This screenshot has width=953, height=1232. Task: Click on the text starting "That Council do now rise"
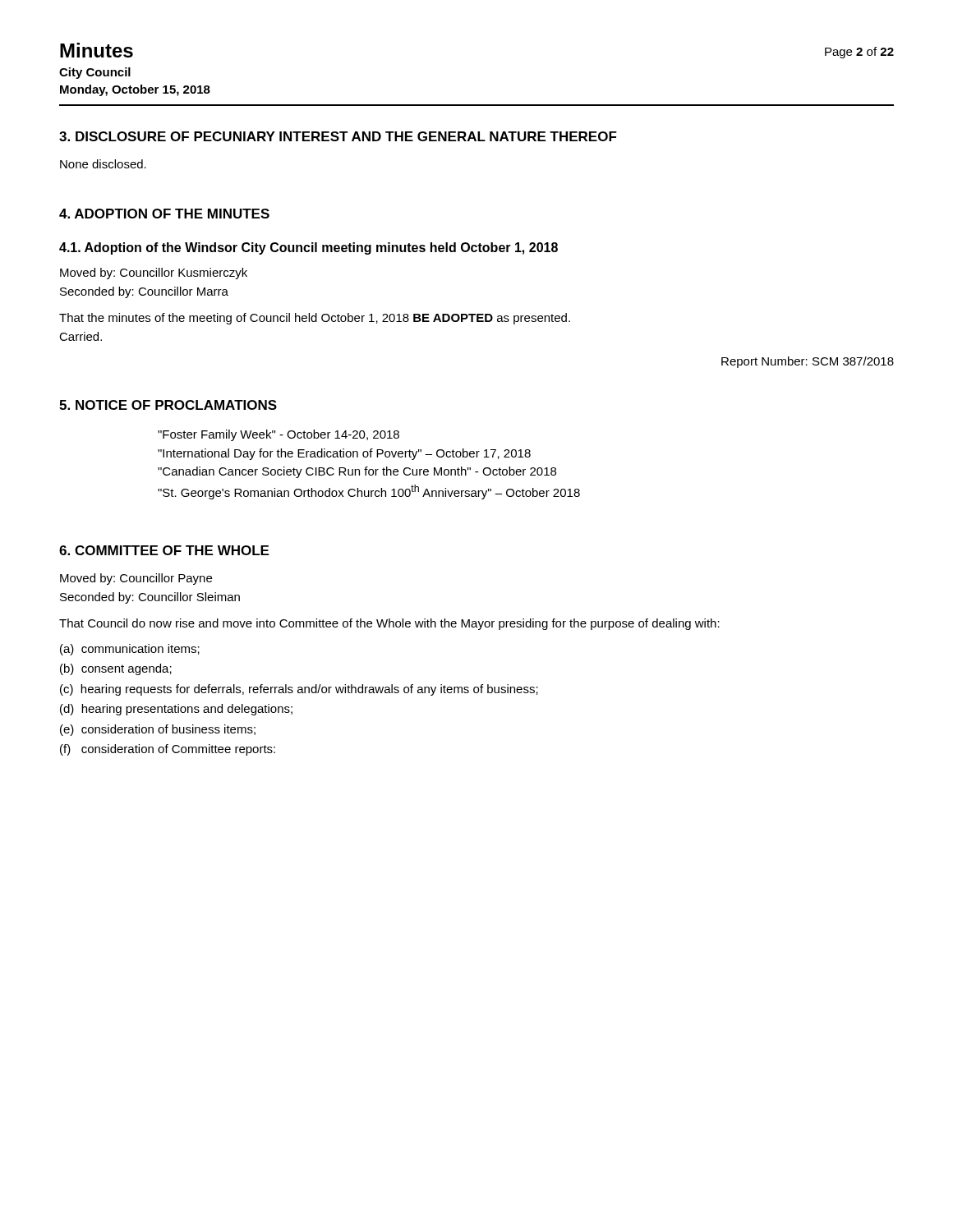point(390,623)
